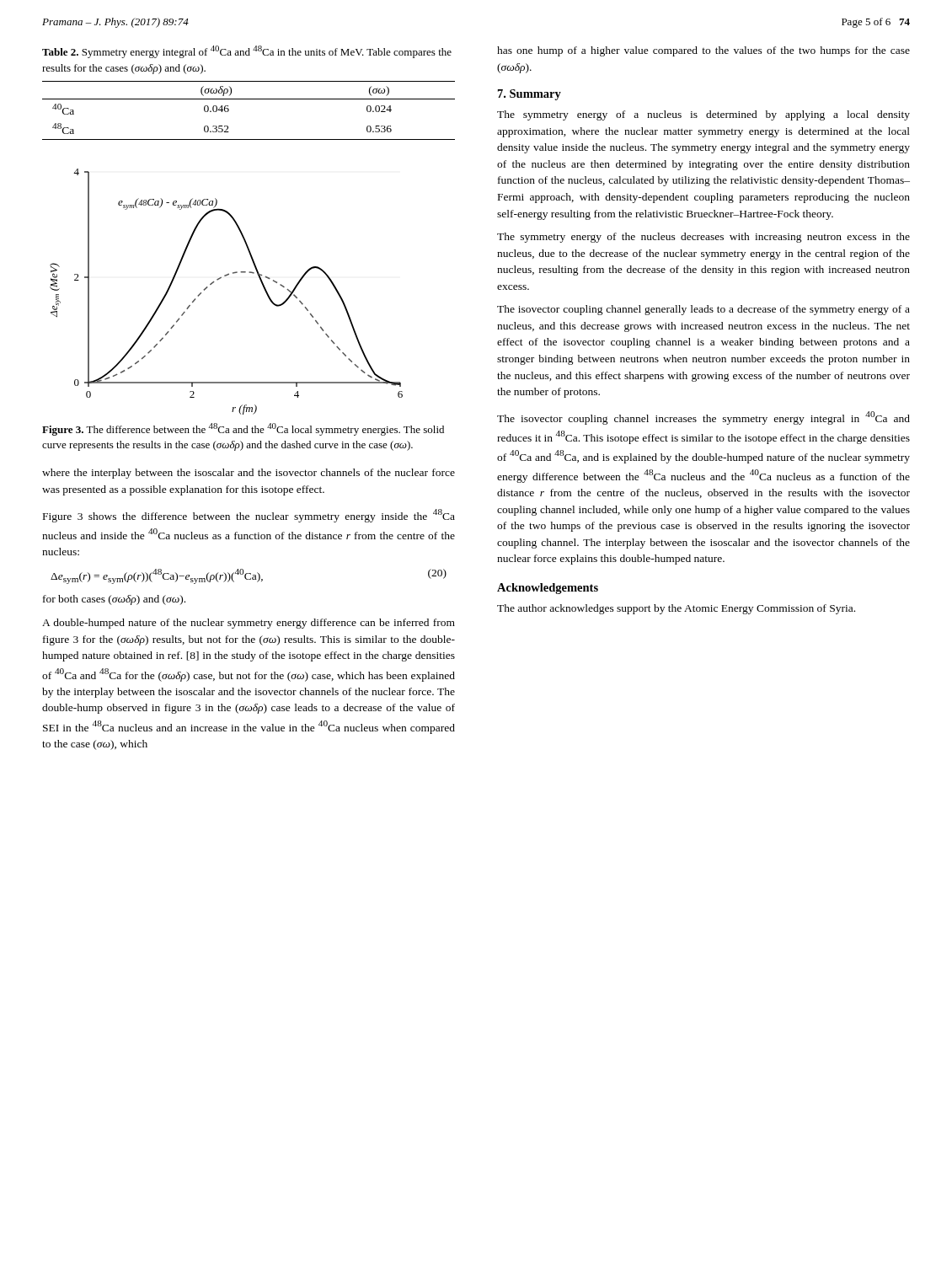Click the passage that begins "The isovector coupling channel increases"
952x1264 pixels.
[x=703, y=487]
